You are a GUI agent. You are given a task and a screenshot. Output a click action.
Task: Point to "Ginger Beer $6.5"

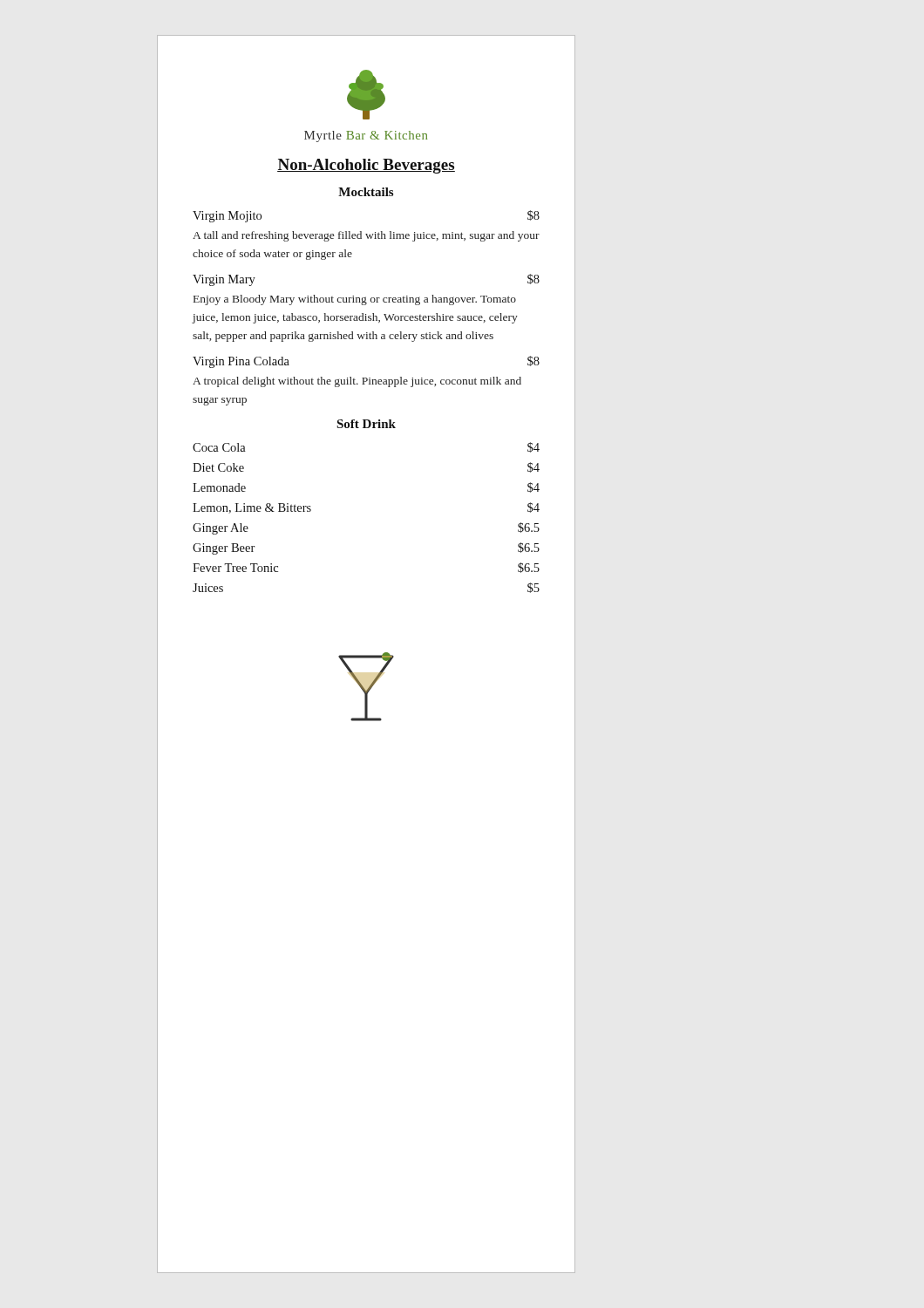225,548
